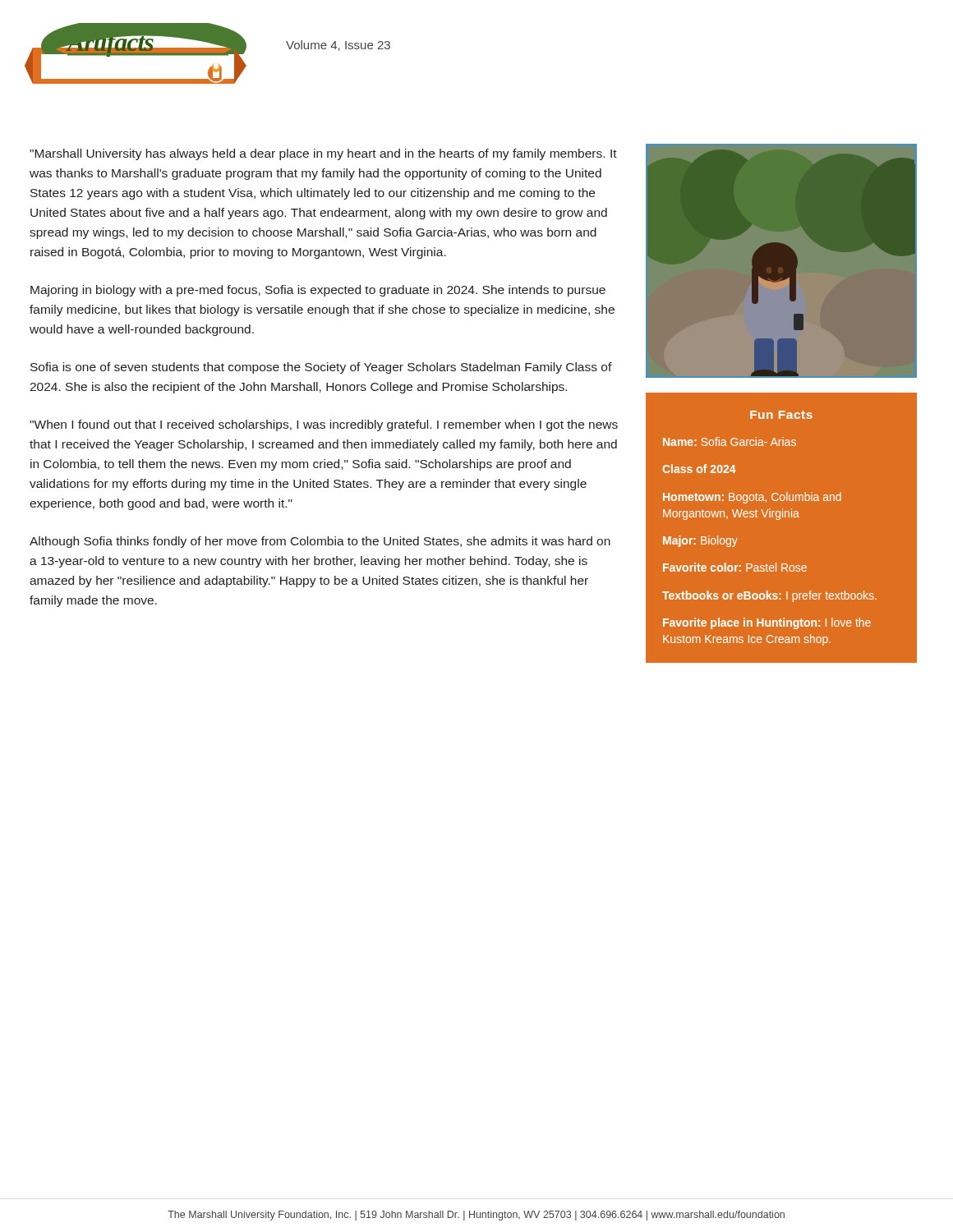Locate the photo
Screen dimensions: 1232x953
click(781, 261)
